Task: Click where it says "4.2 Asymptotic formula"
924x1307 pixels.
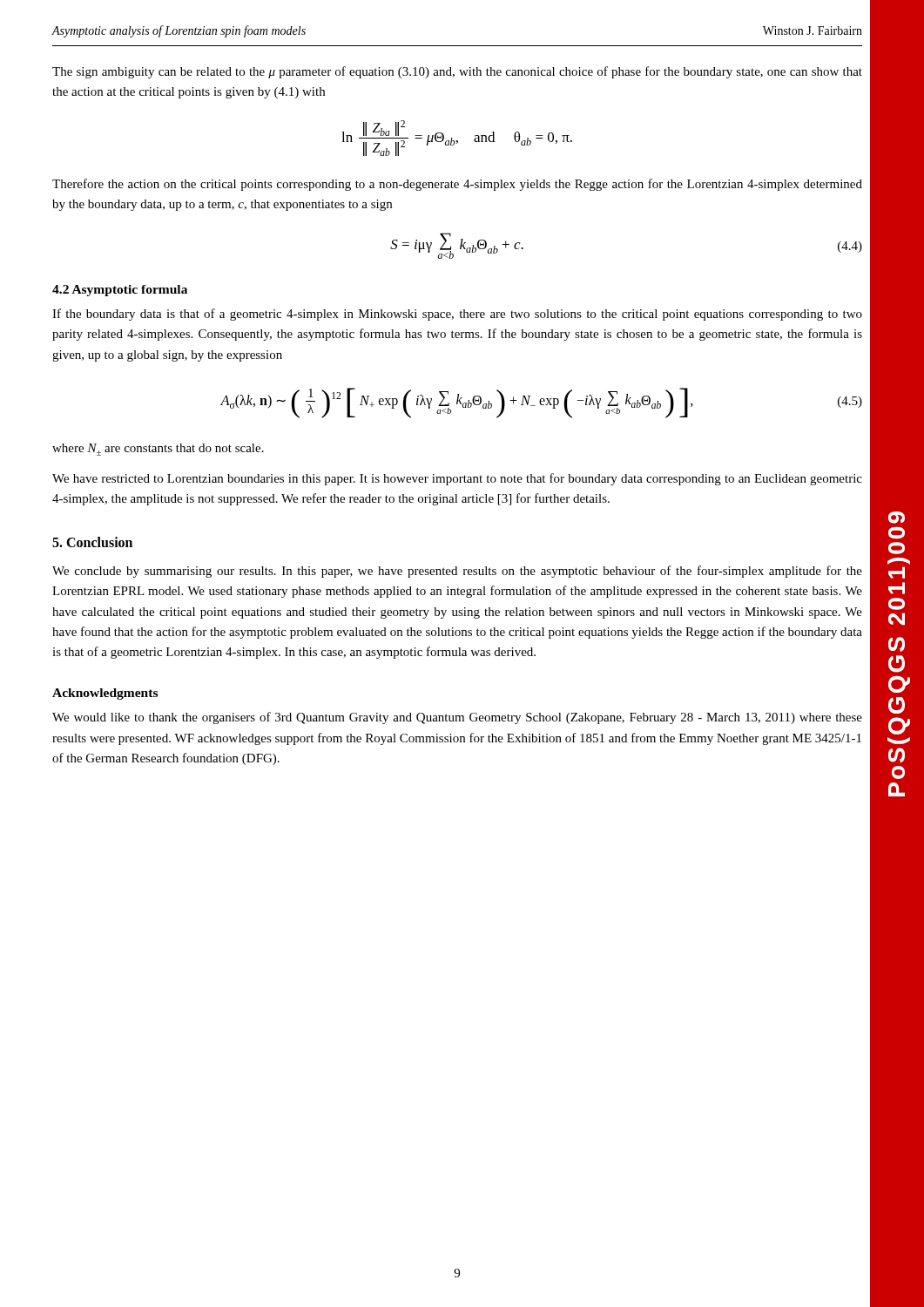Action: coord(120,289)
